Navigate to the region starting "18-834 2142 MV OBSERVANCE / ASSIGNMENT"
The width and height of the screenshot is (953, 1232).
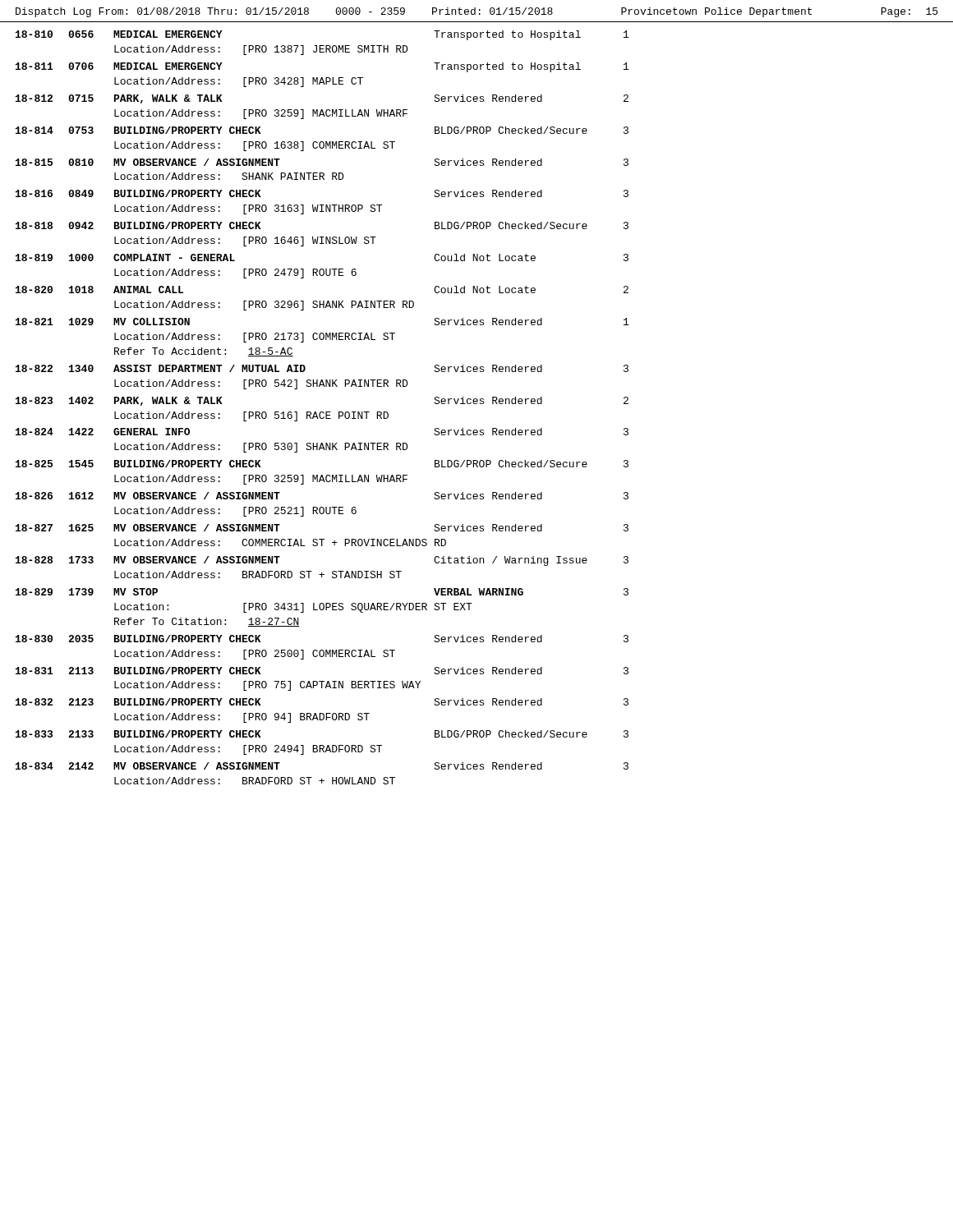click(476, 775)
